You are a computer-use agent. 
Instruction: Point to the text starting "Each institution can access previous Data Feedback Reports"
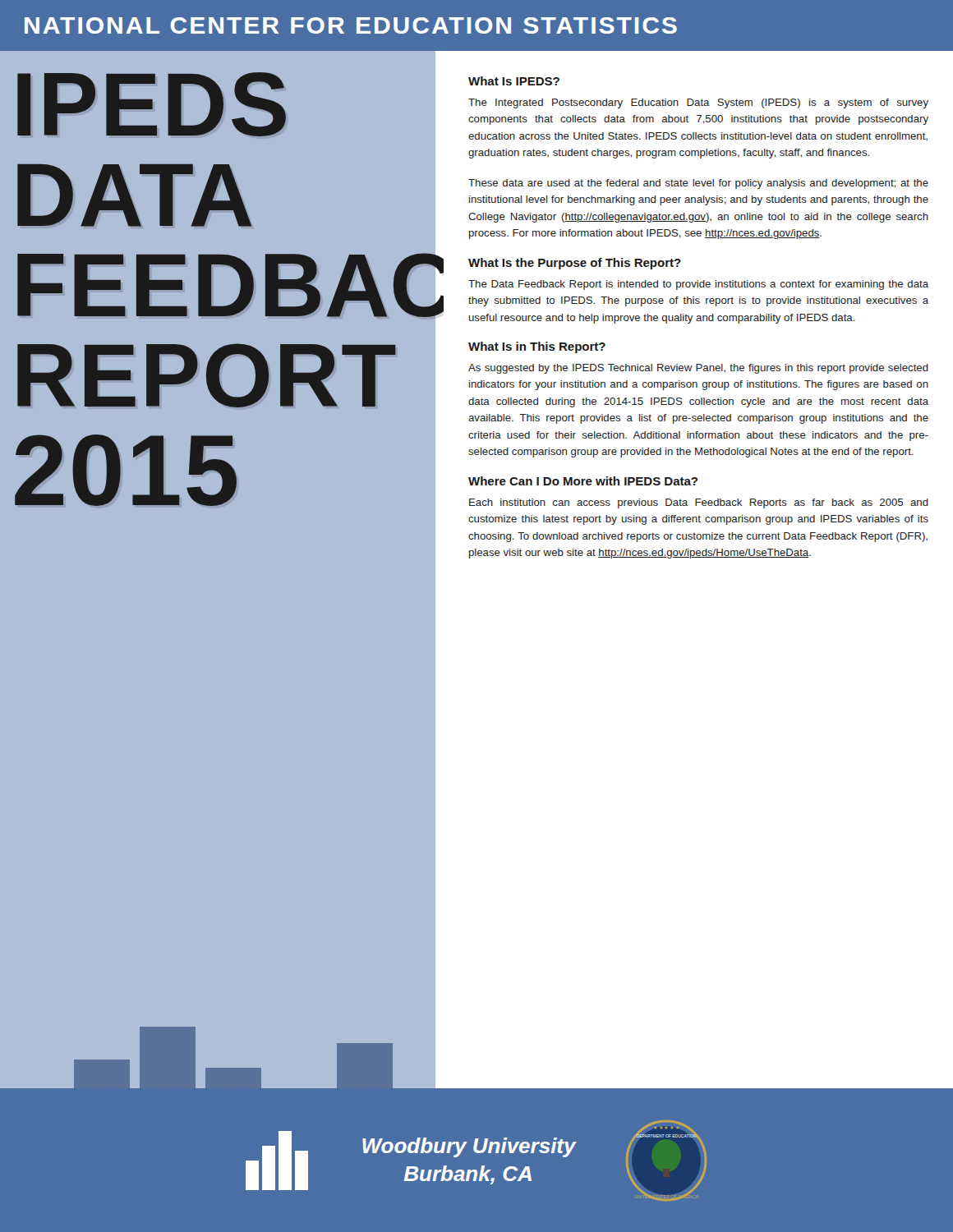click(698, 528)
